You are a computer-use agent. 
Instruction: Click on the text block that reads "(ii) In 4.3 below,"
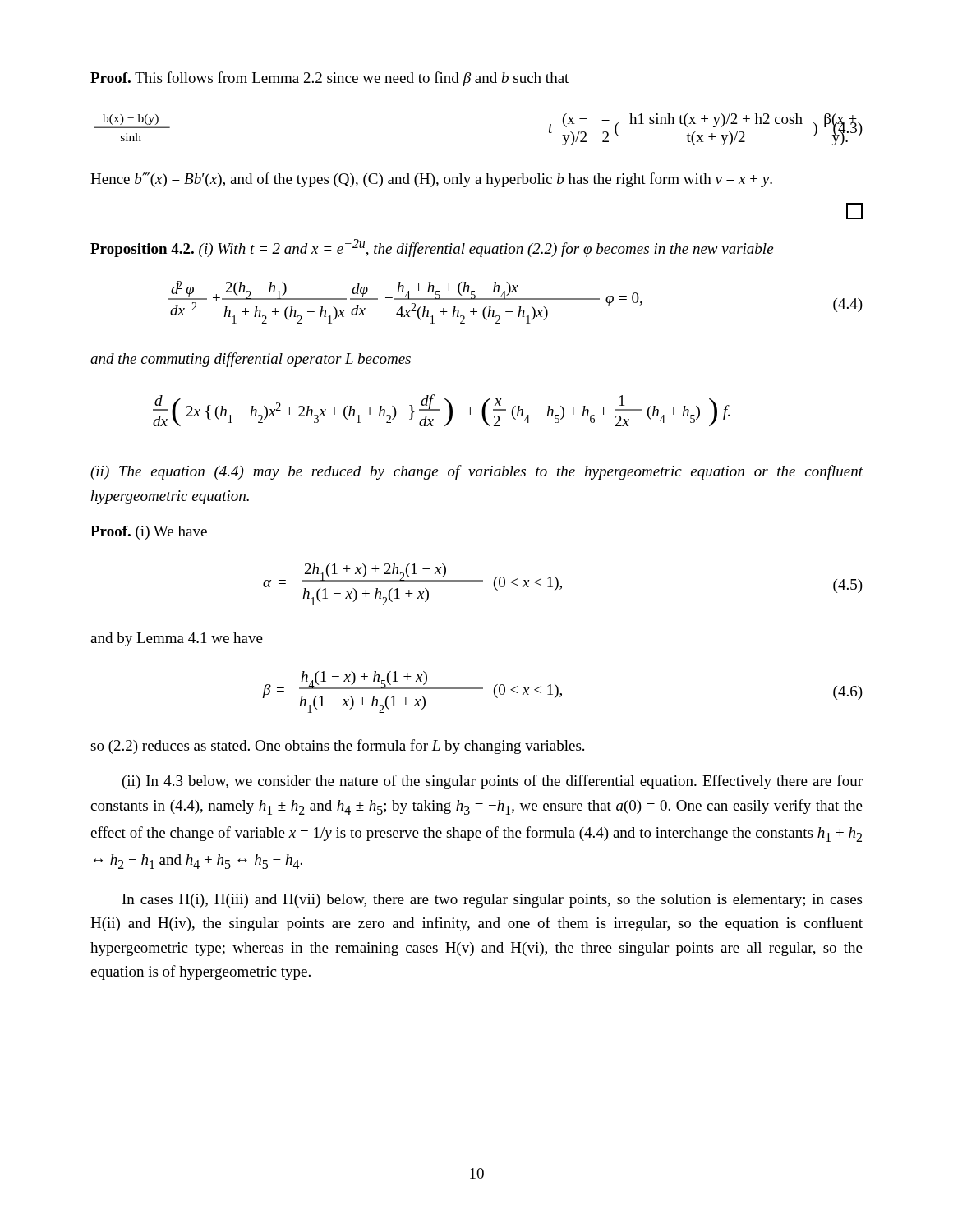[476, 822]
